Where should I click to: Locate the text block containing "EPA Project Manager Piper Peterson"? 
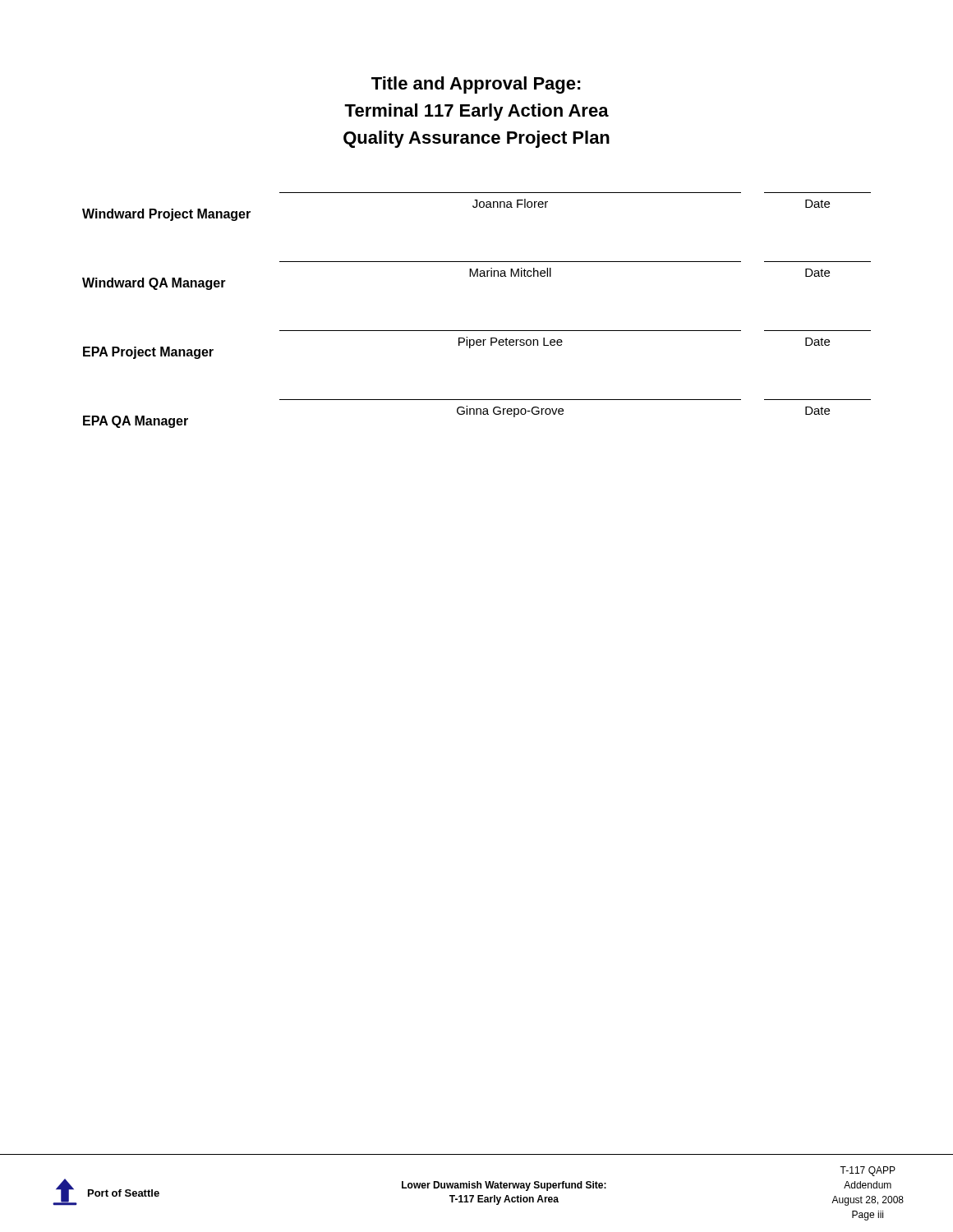click(476, 345)
